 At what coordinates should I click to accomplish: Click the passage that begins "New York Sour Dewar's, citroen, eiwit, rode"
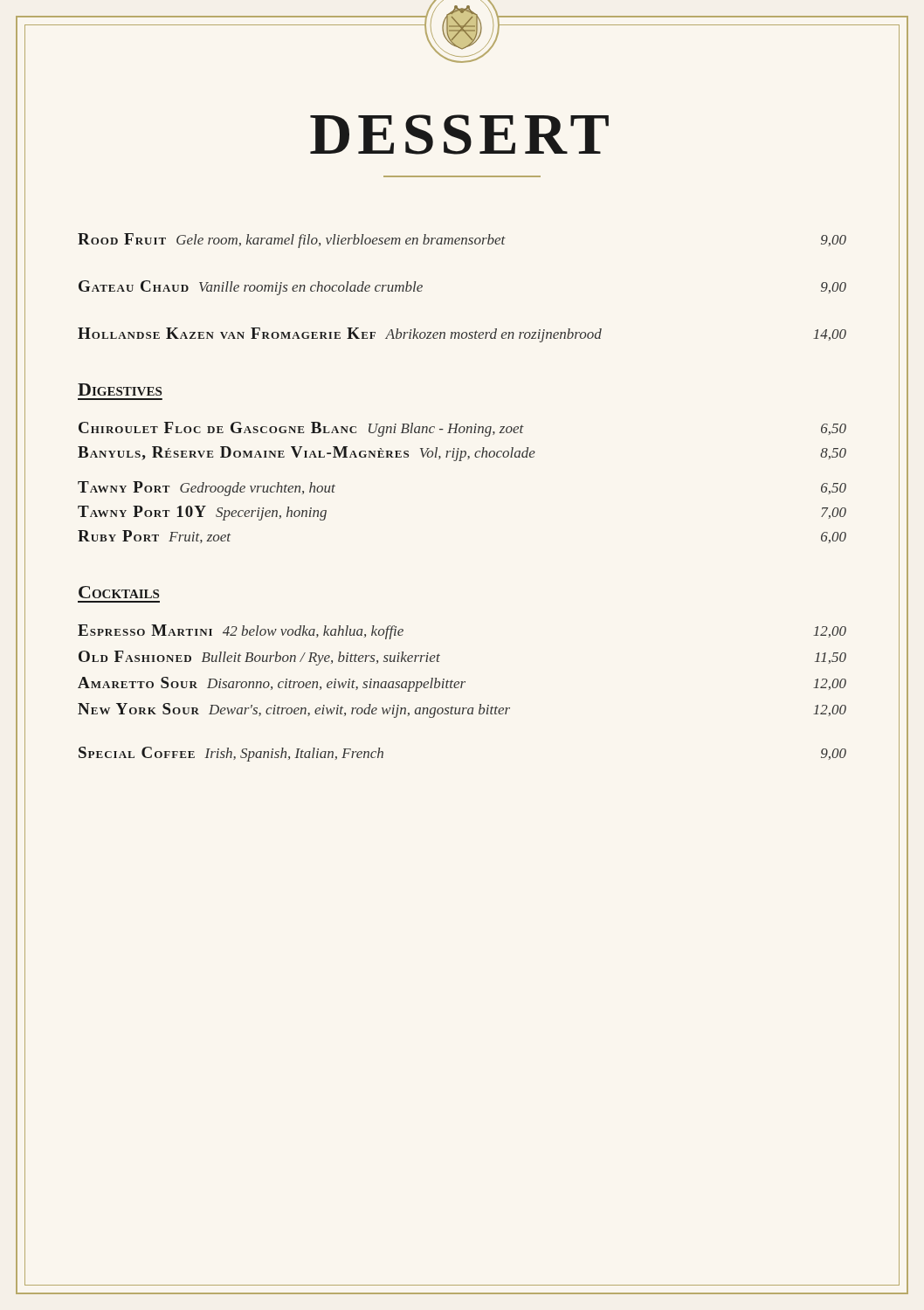(462, 709)
